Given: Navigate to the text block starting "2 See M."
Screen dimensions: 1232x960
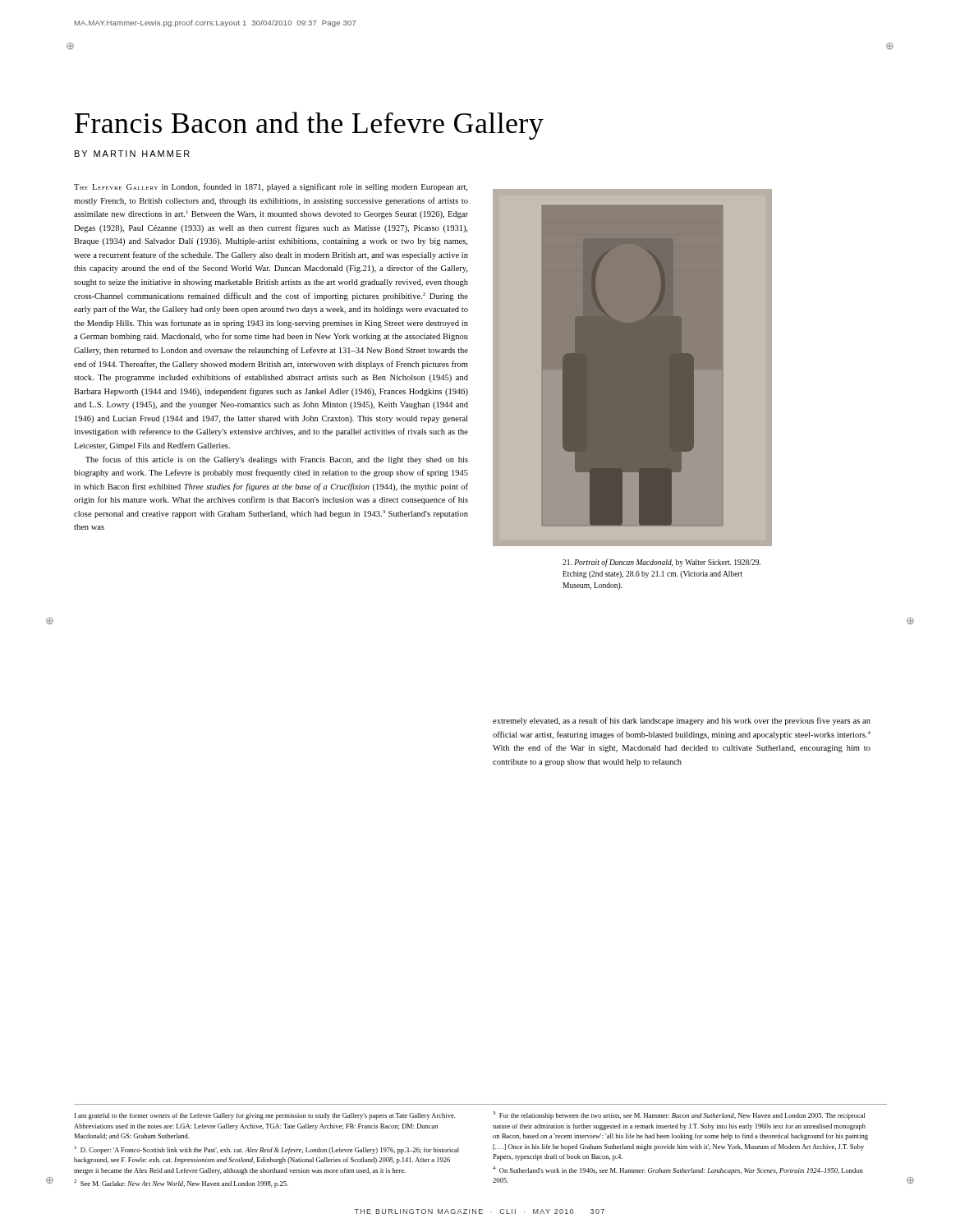Looking at the screenshot, I should coord(181,1183).
